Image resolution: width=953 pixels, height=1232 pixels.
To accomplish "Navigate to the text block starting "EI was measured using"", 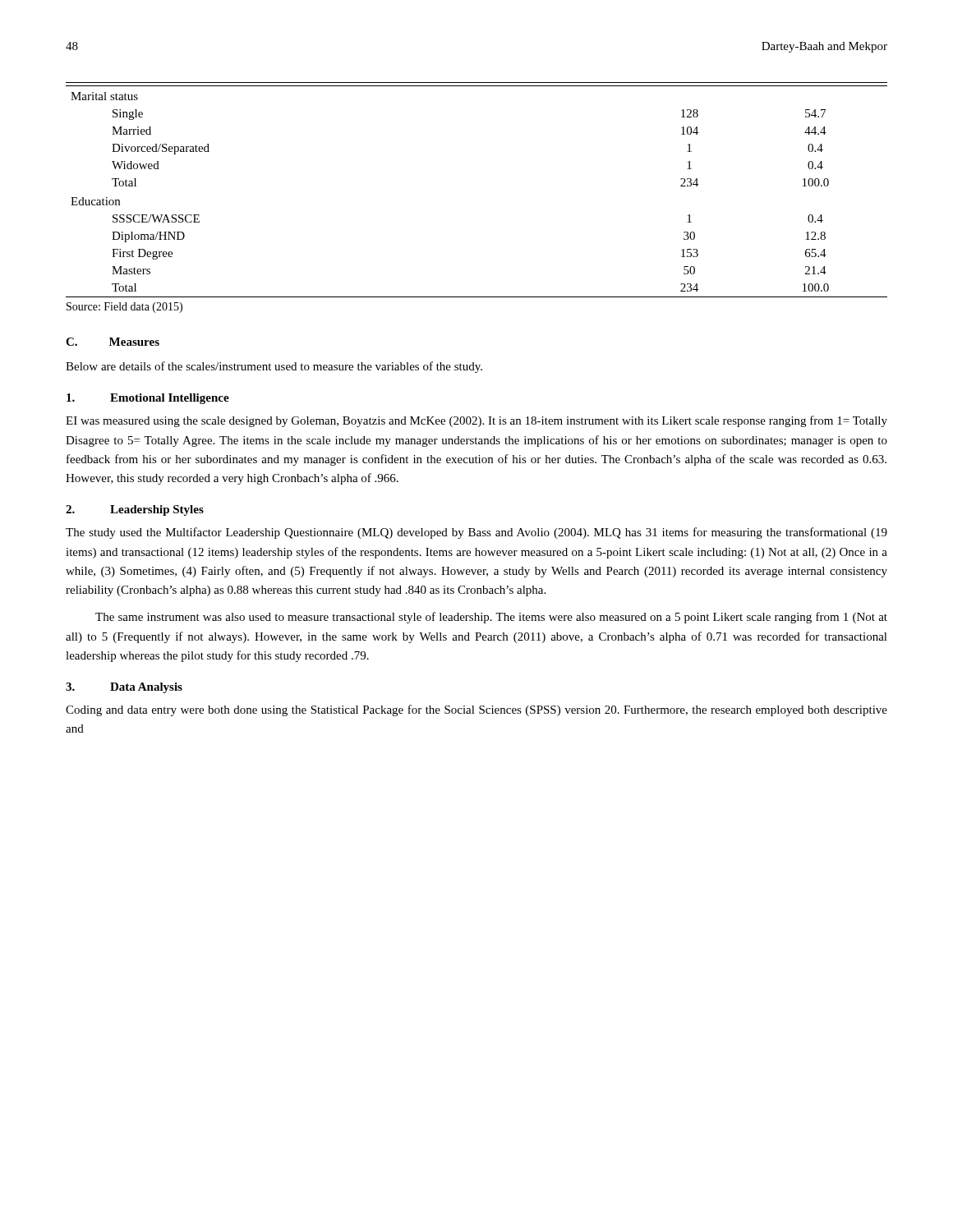I will point(476,449).
